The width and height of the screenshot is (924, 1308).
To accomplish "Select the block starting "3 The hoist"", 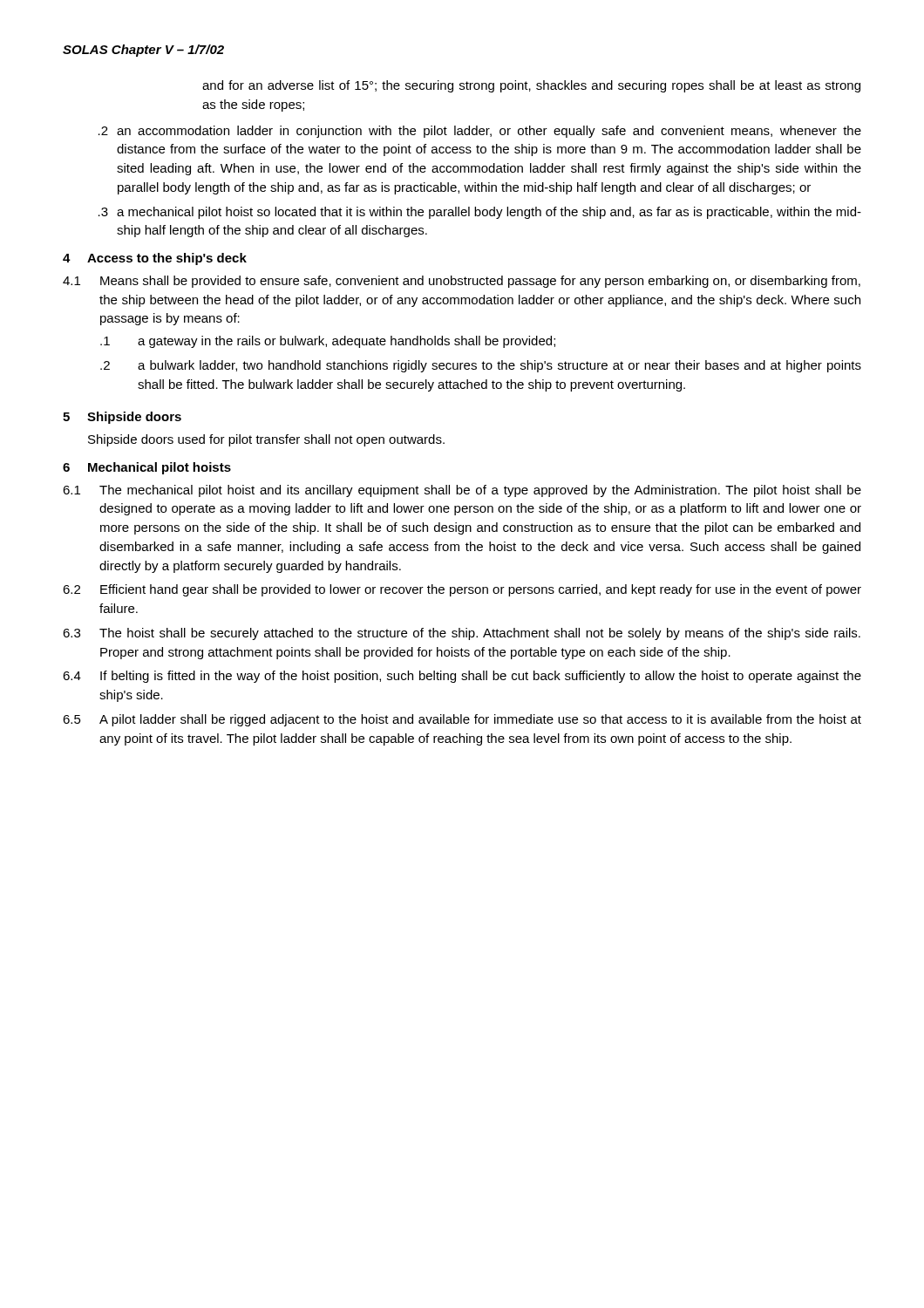I will (462, 642).
